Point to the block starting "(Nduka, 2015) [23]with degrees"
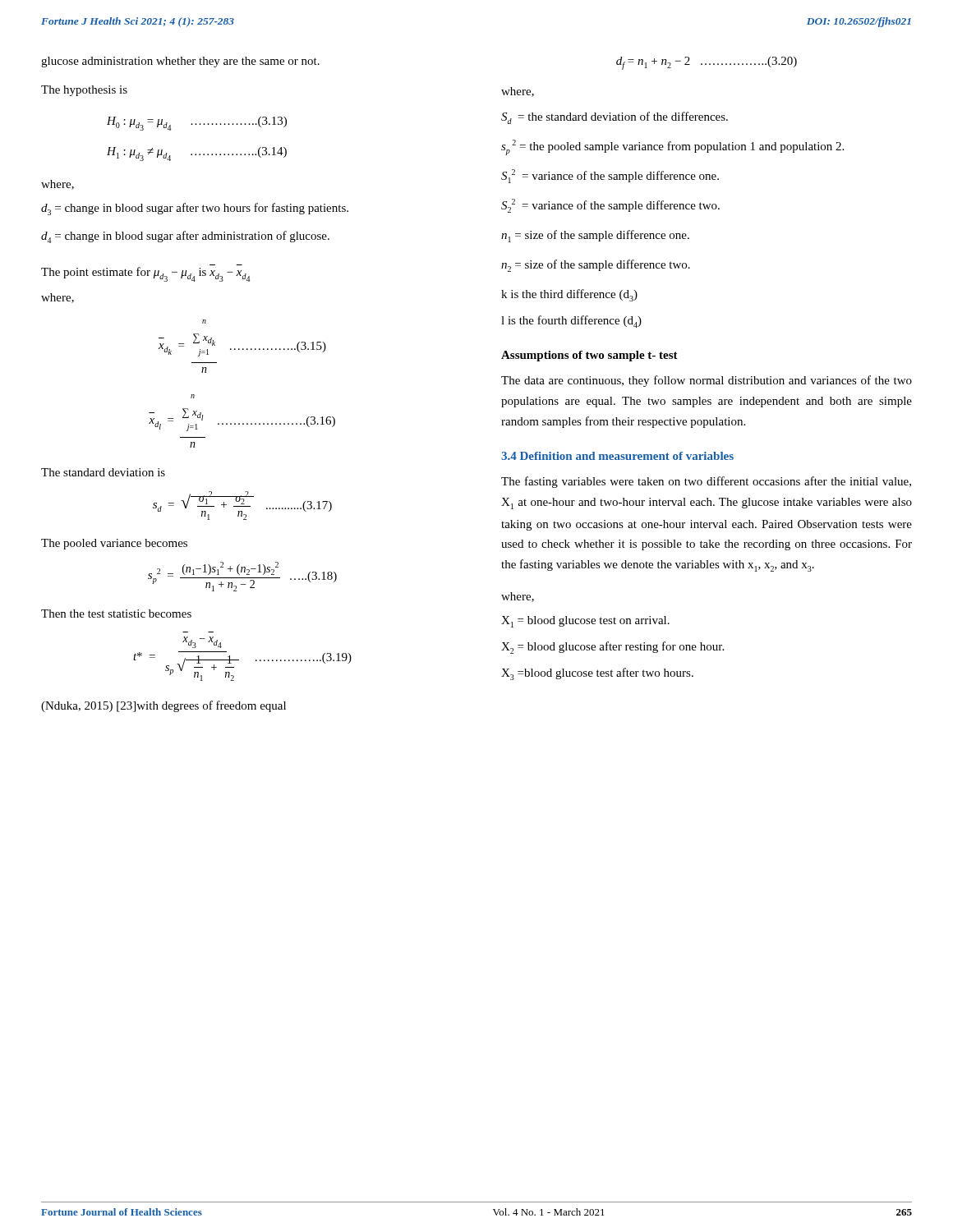This screenshot has width=953, height=1232. (x=164, y=705)
